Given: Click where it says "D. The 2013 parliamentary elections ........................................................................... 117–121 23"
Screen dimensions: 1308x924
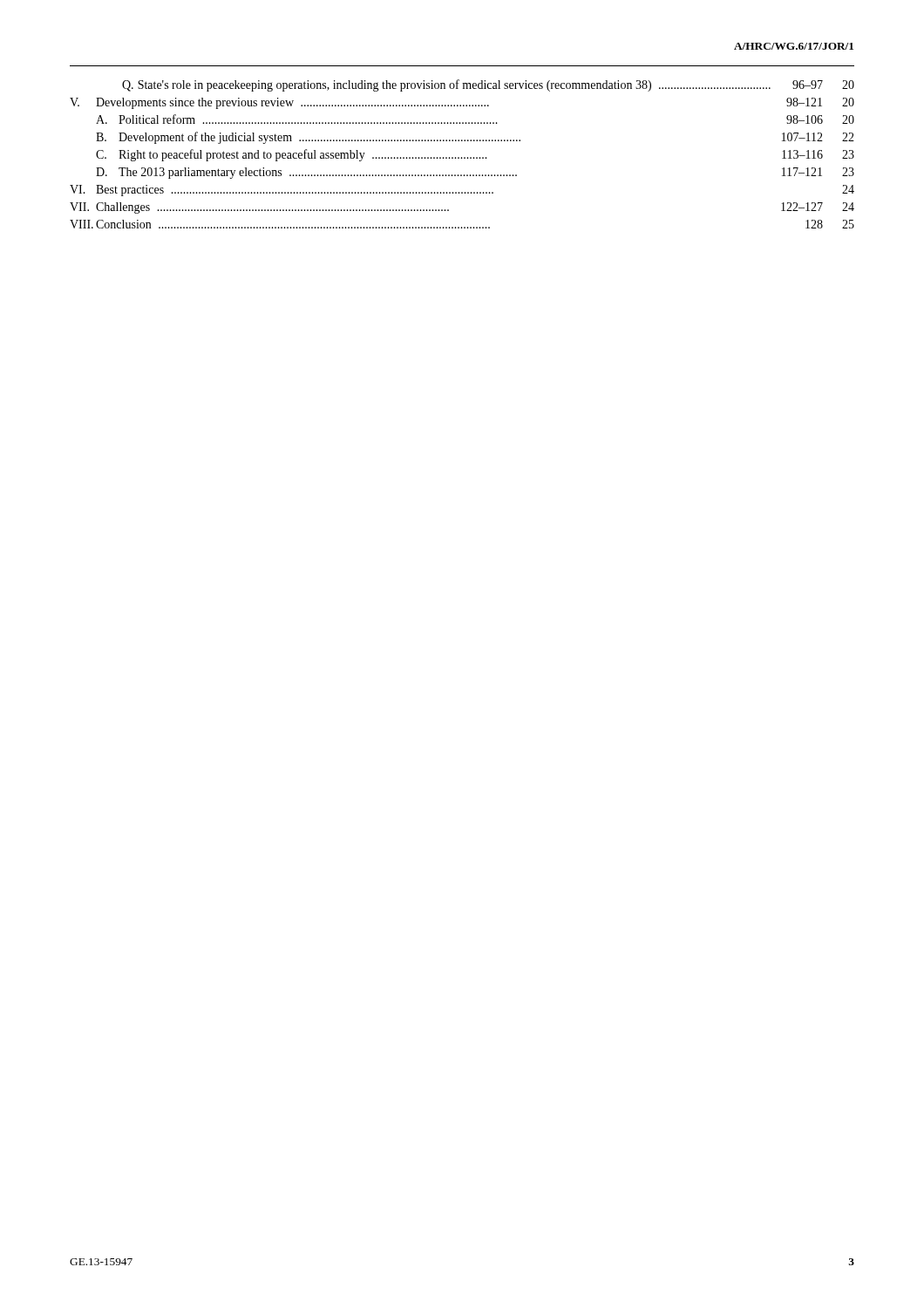Looking at the screenshot, I should [475, 173].
